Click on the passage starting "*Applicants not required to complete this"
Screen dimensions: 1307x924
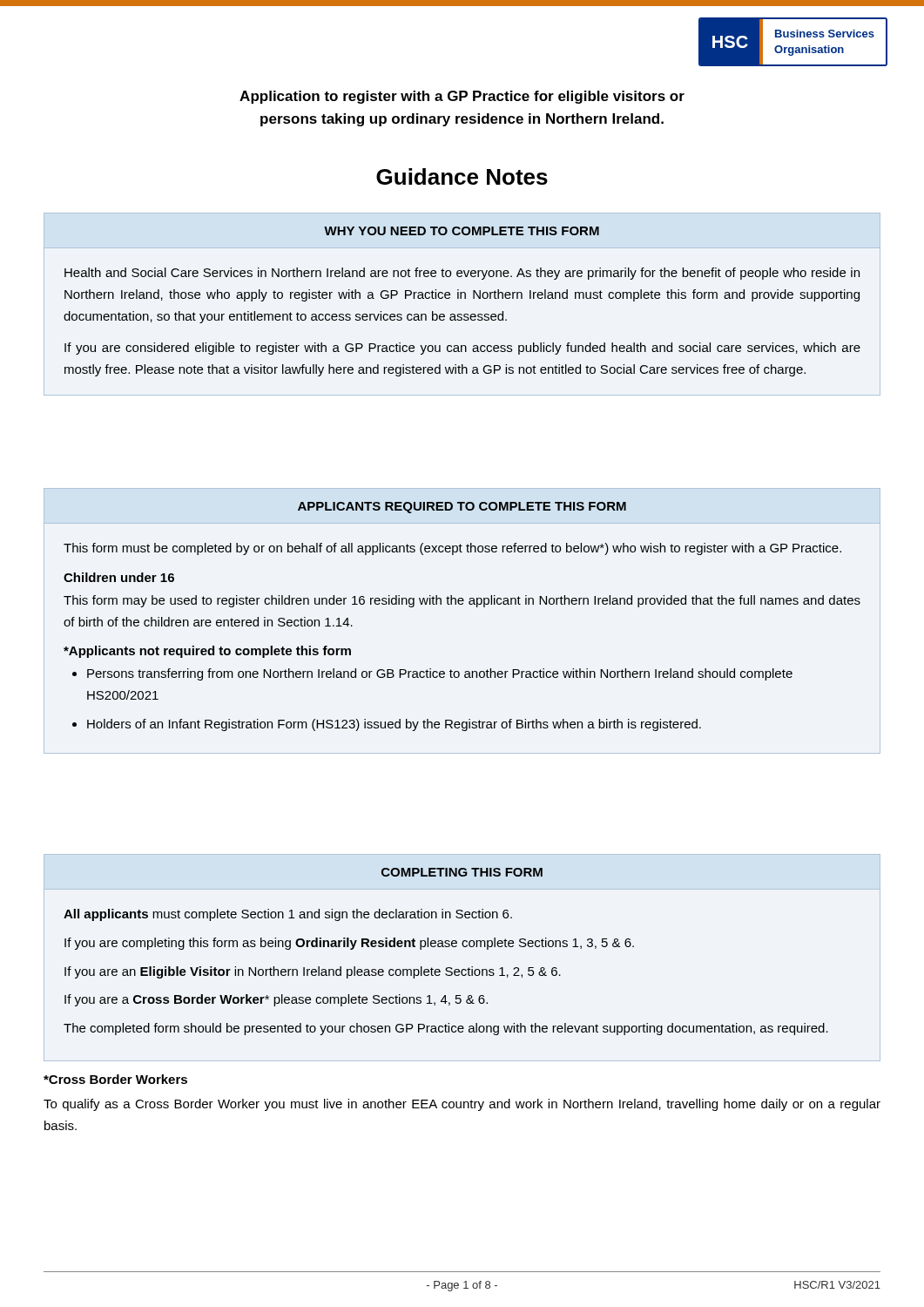coord(208,651)
